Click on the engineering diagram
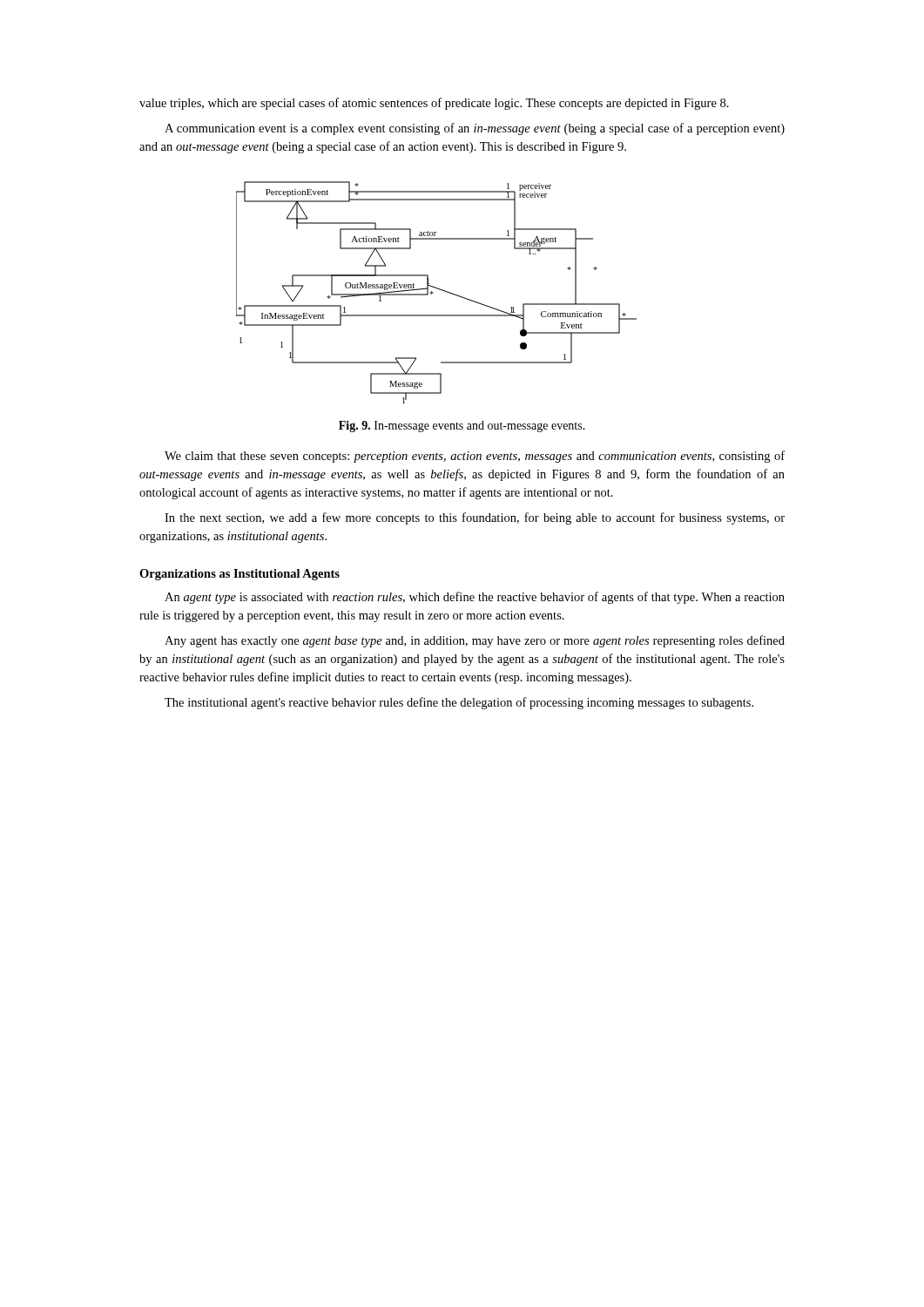924x1307 pixels. [x=462, y=295]
